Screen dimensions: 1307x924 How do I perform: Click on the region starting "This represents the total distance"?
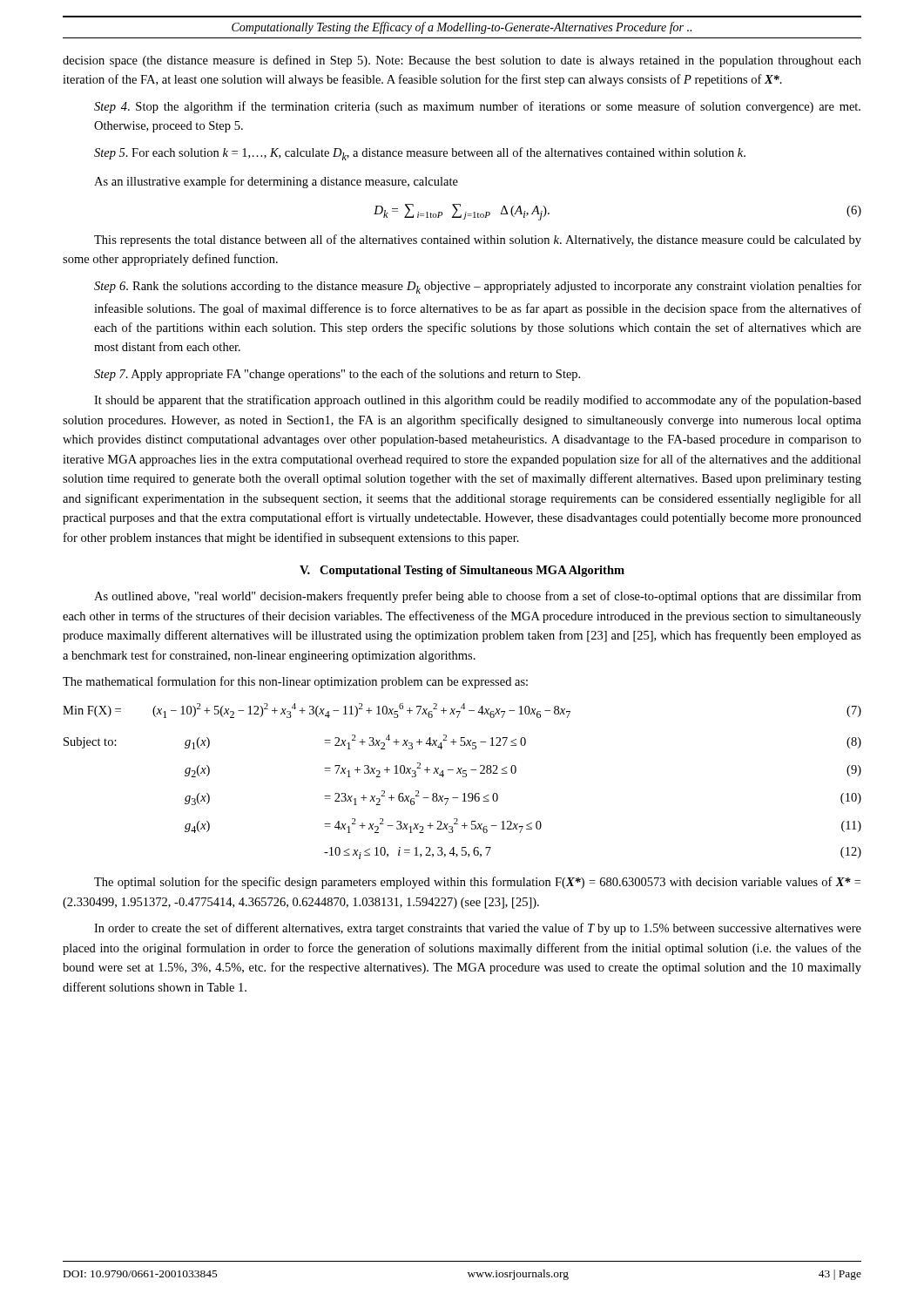click(x=462, y=250)
